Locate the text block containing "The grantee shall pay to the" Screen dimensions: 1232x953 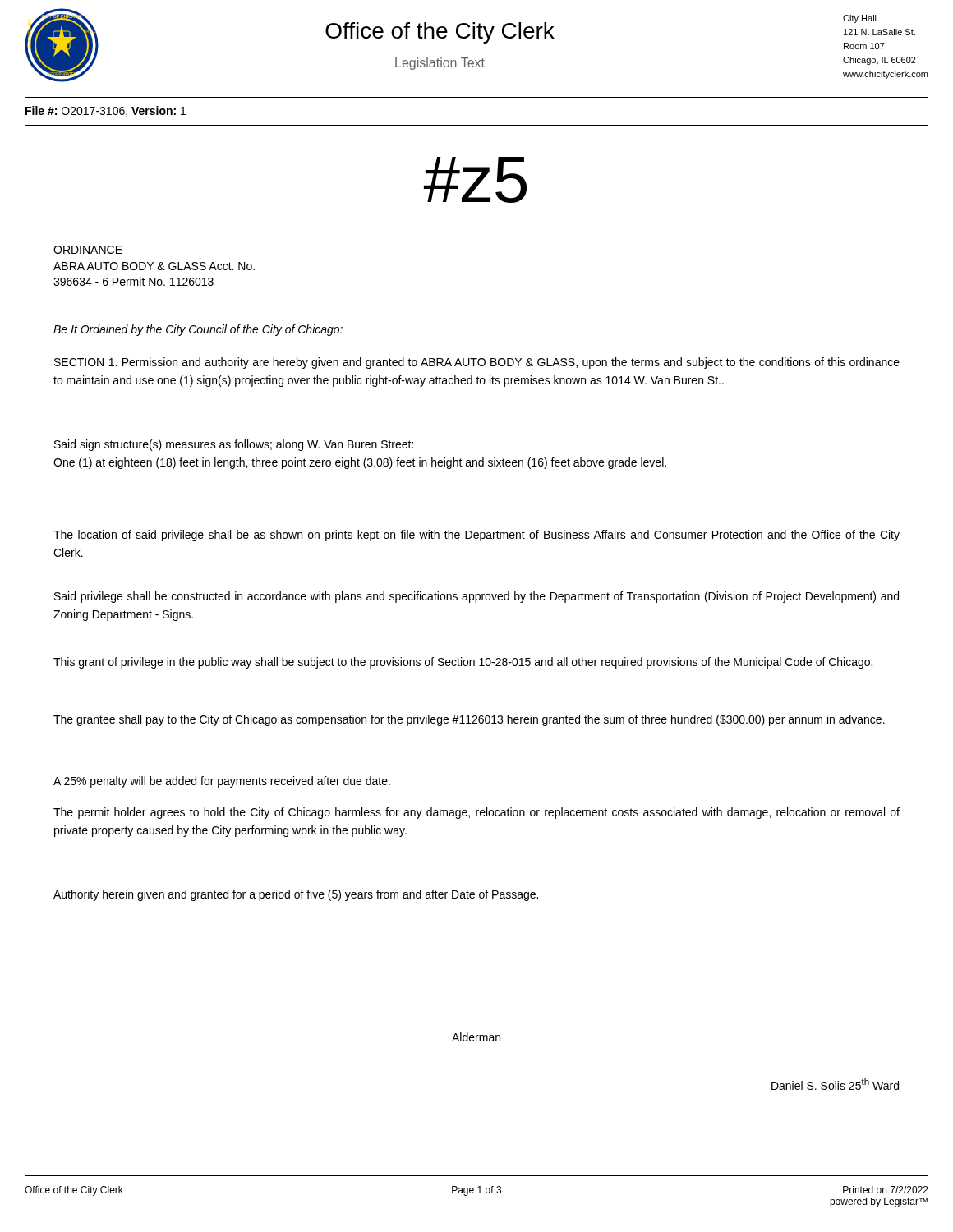coord(469,719)
